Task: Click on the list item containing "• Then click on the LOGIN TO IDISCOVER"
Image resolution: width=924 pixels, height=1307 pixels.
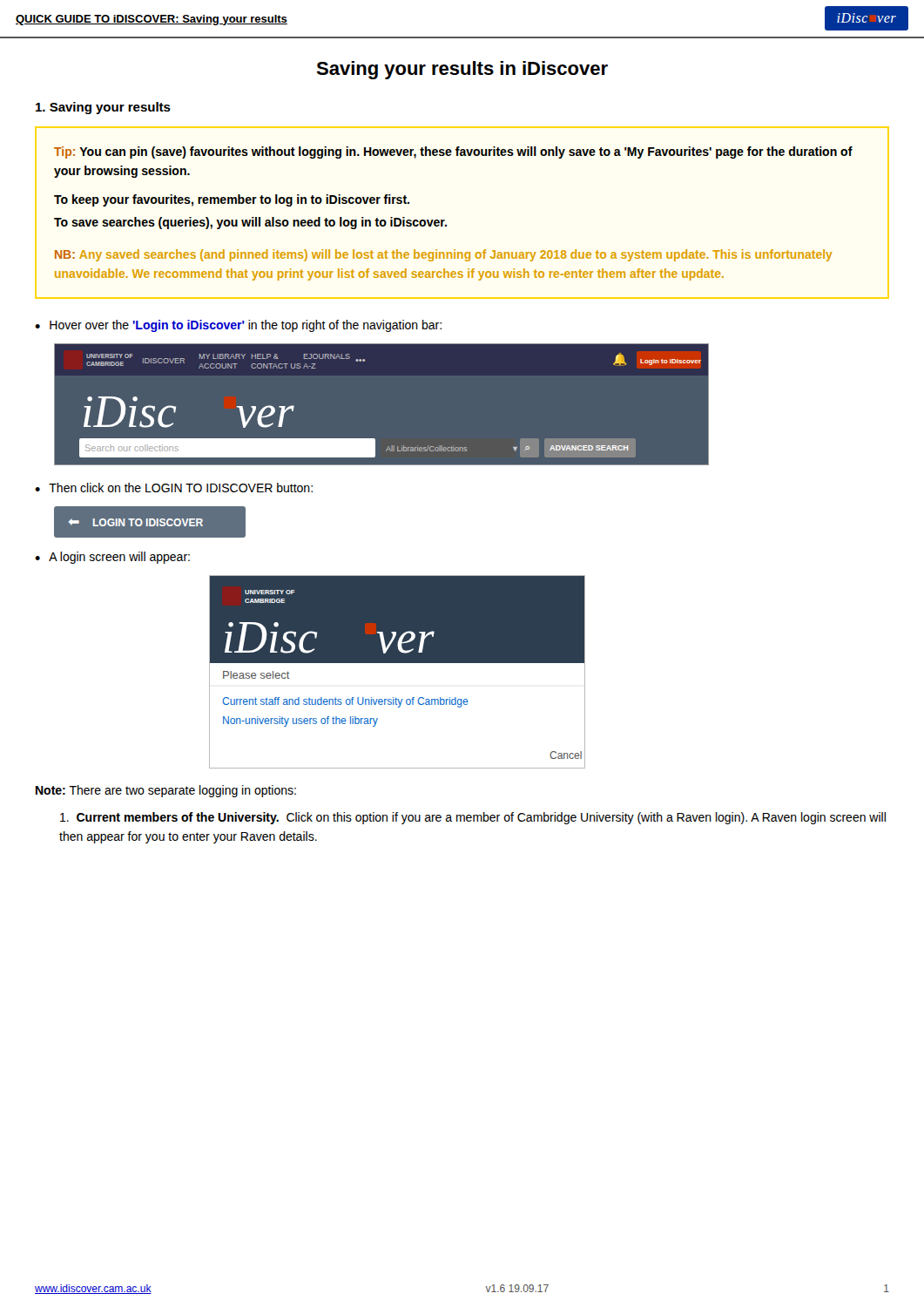Action: point(174,490)
